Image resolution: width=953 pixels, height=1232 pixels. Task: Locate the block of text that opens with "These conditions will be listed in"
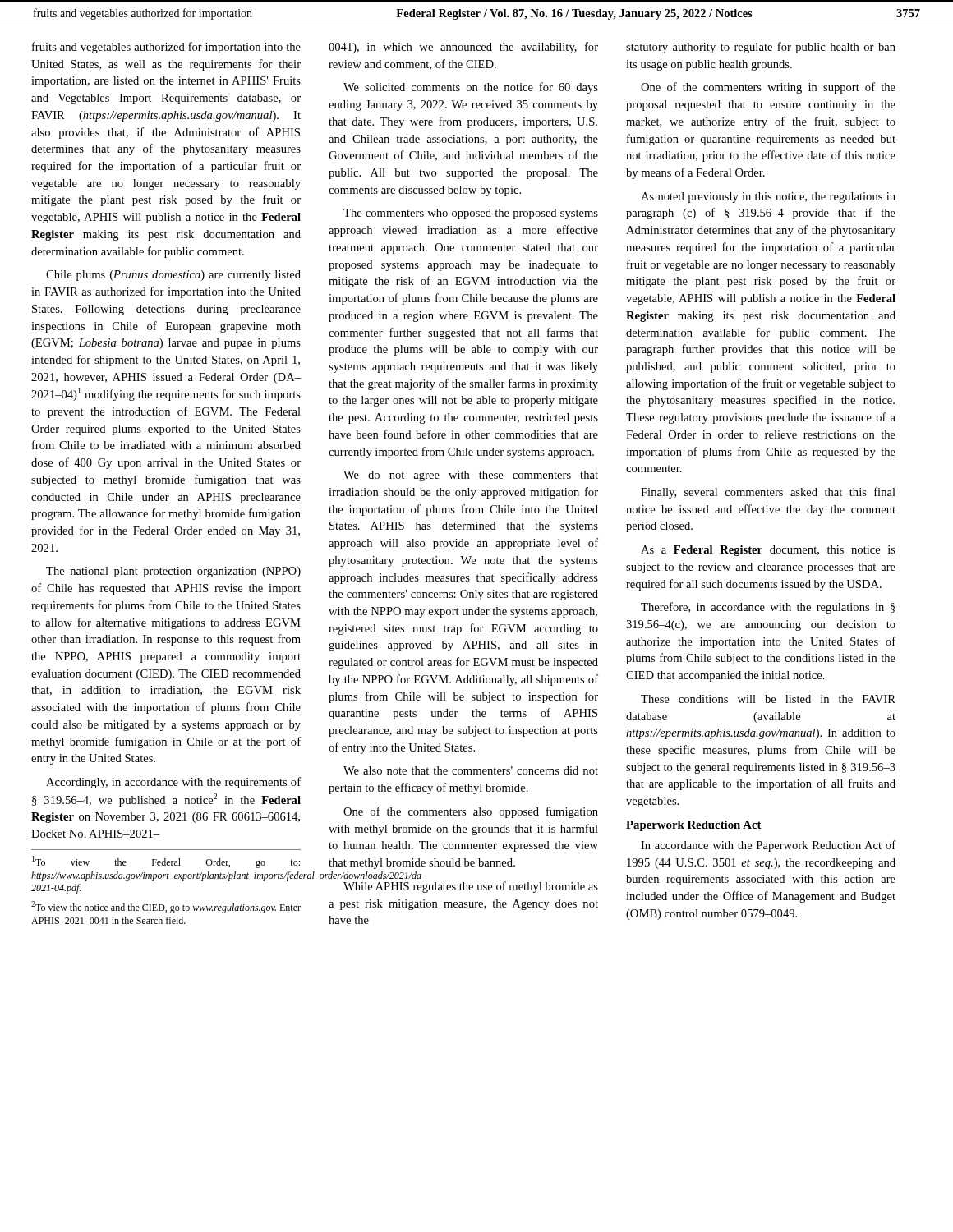click(761, 750)
